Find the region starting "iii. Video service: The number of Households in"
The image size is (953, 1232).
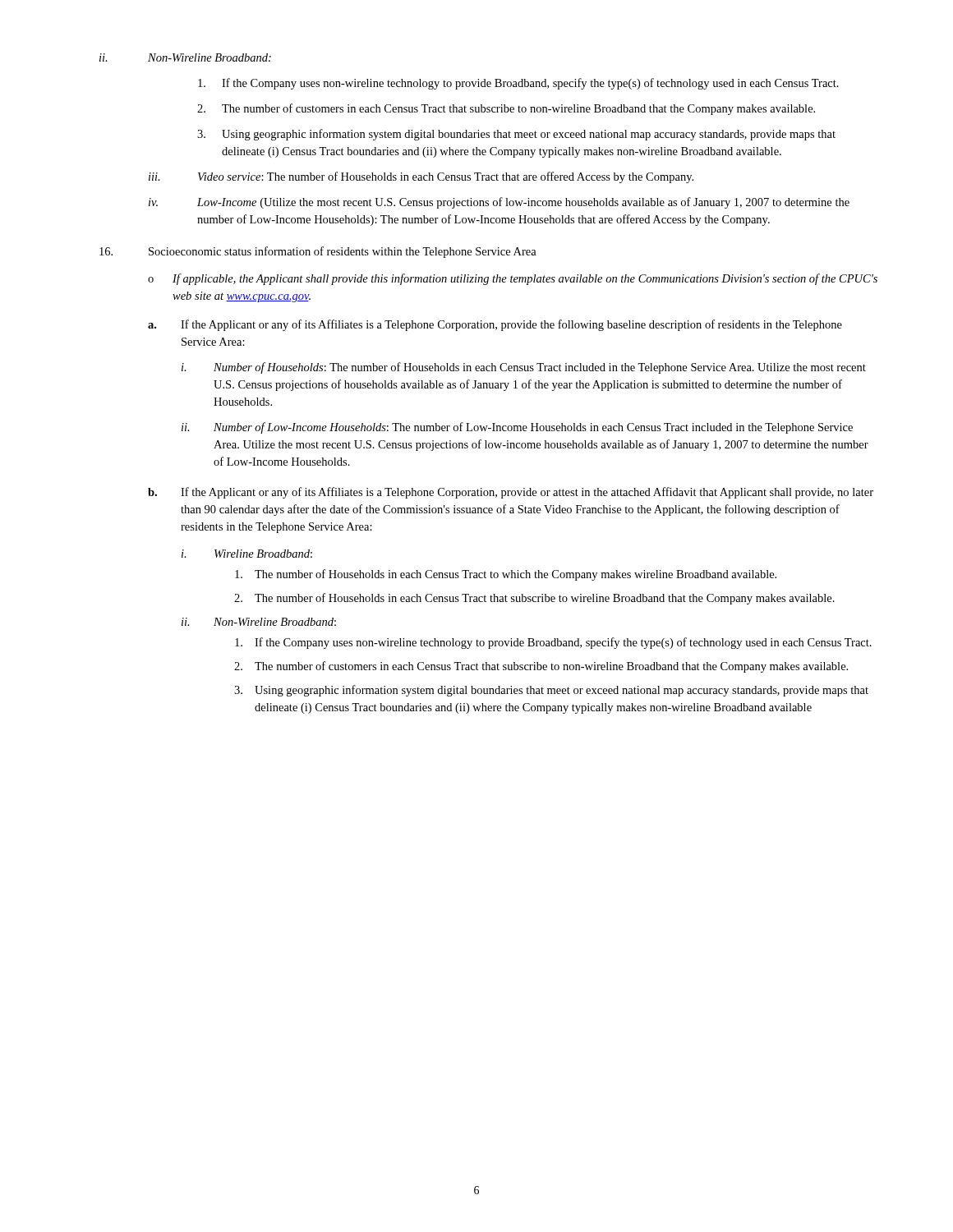(x=513, y=177)
